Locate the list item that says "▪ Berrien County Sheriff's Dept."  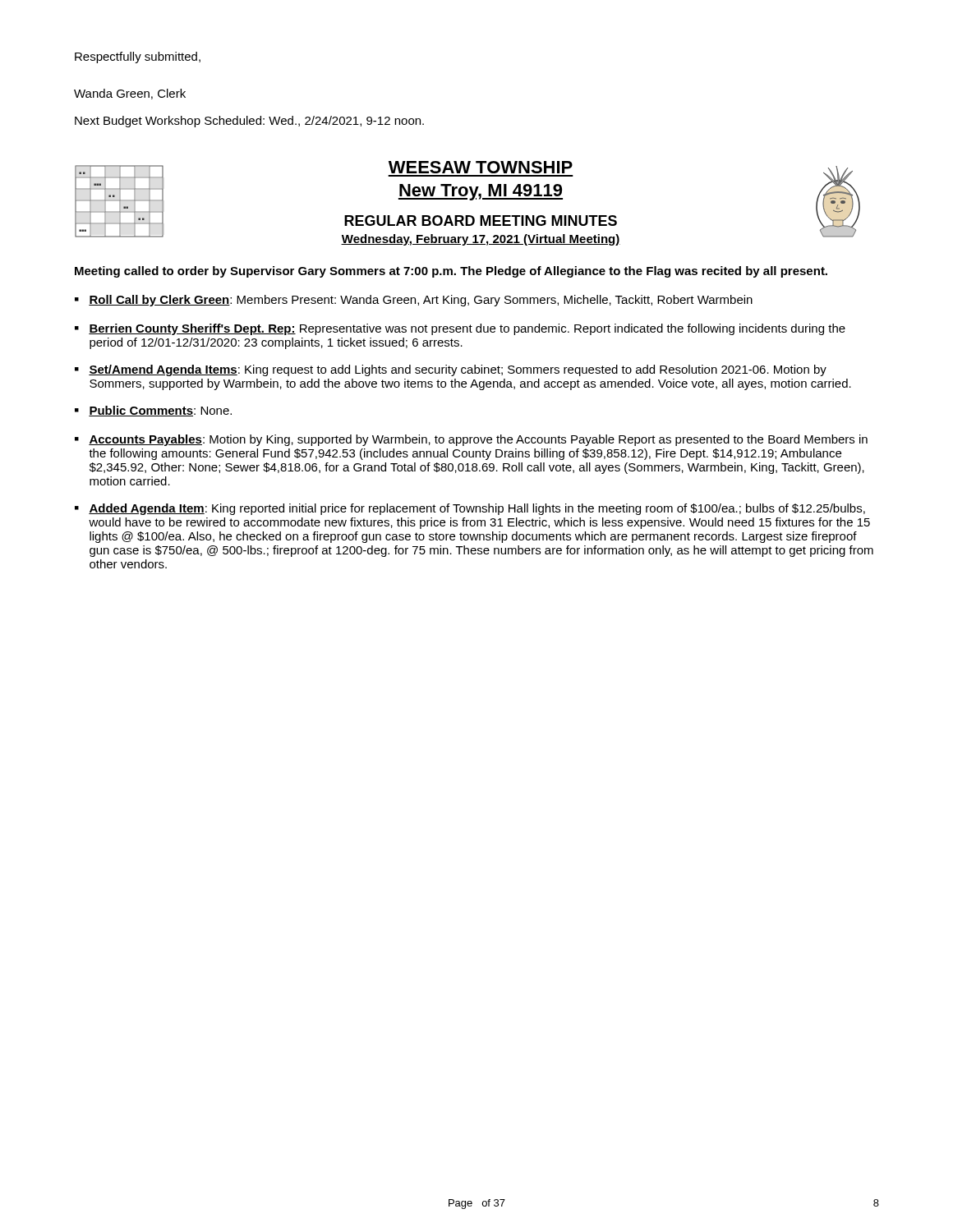coord(476,335)
